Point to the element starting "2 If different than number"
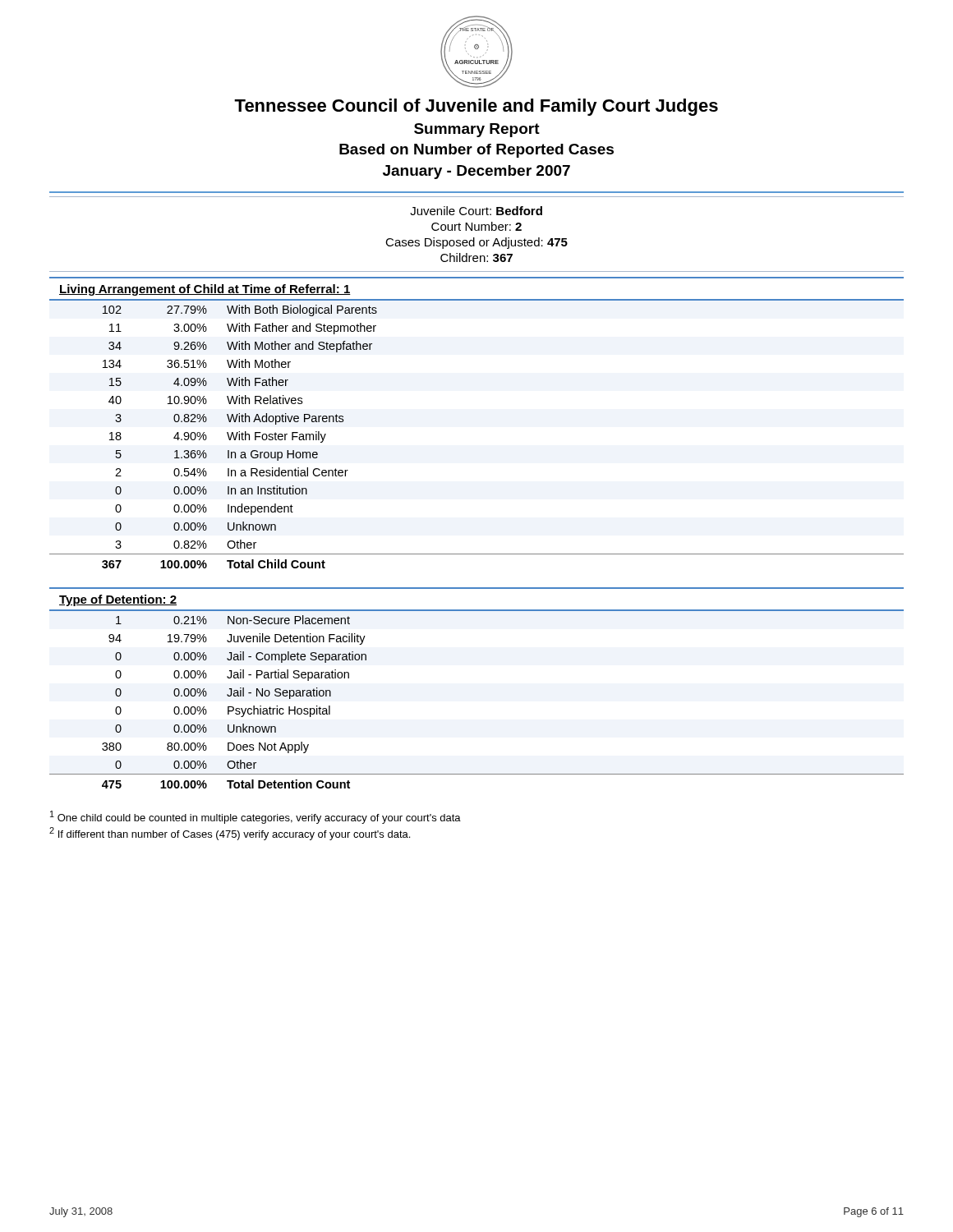Viewport: 953px width, 1232px height. pyautogui.click(x=230, y=833)
